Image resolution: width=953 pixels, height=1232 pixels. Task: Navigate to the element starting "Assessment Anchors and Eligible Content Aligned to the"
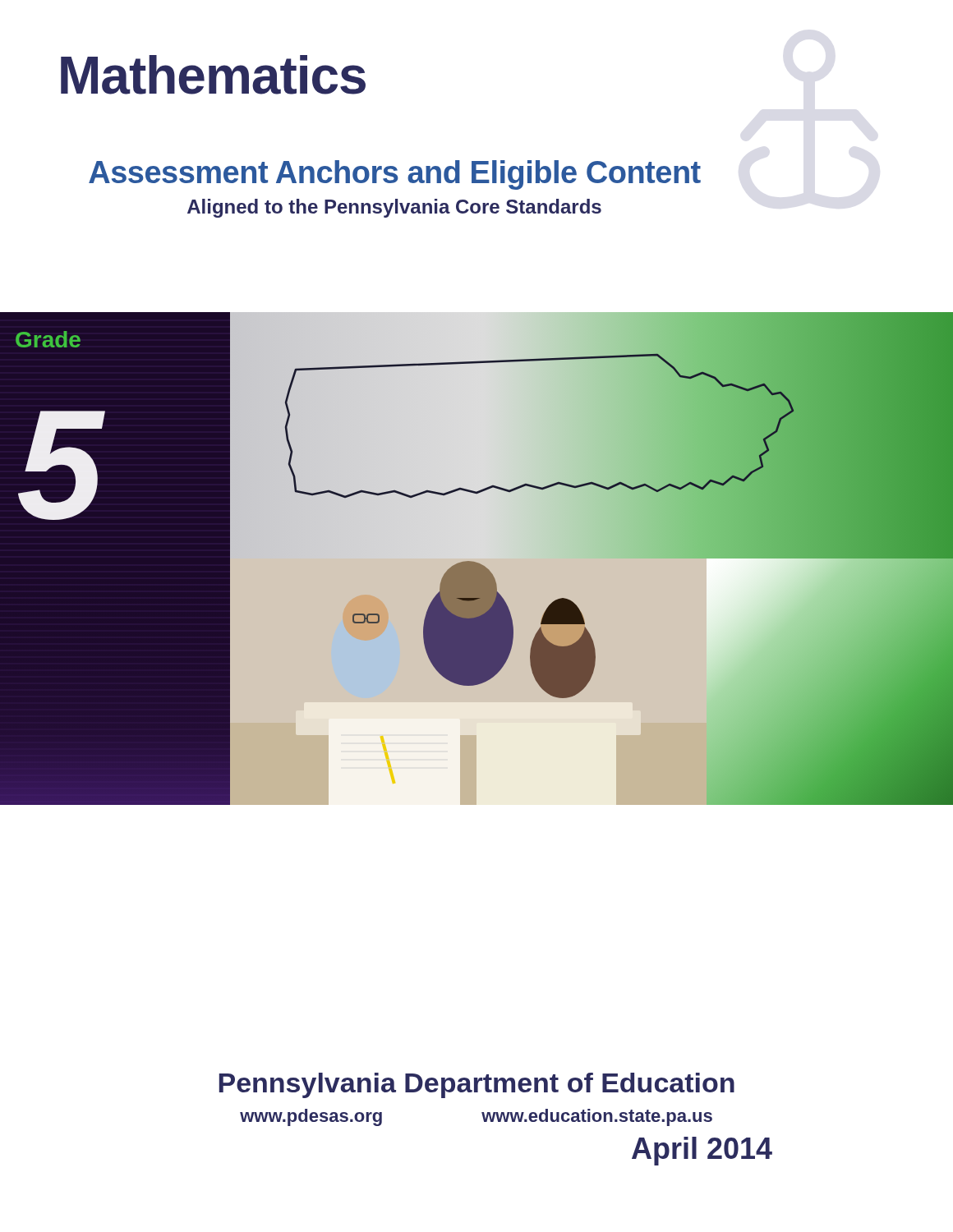tap(394, 187)
